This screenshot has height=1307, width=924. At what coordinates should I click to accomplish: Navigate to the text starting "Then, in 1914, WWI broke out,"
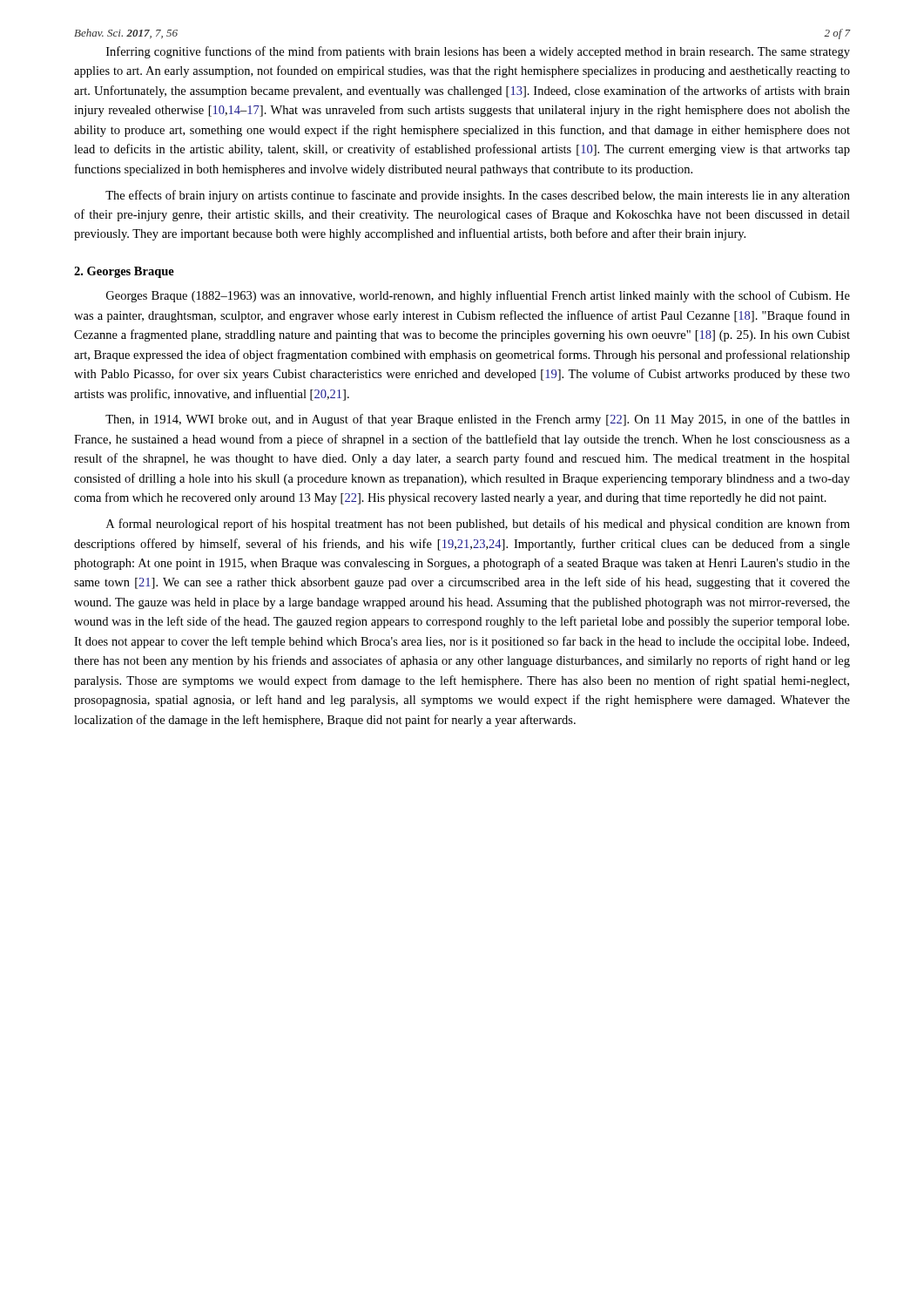pyautogui.click(x=462, y=459)
